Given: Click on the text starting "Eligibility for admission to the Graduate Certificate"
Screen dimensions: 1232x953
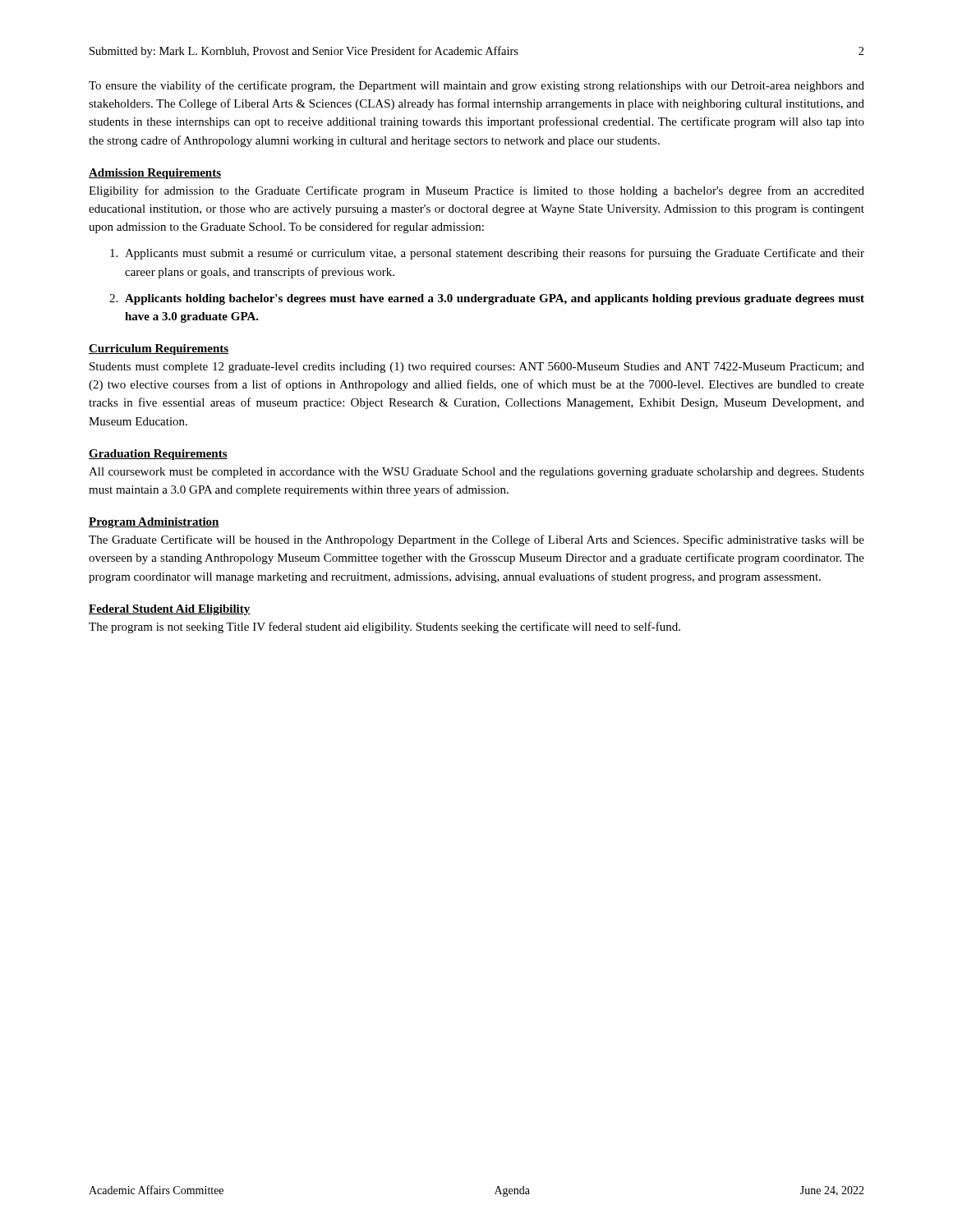Looking at the screenshot, I should 476,209.
